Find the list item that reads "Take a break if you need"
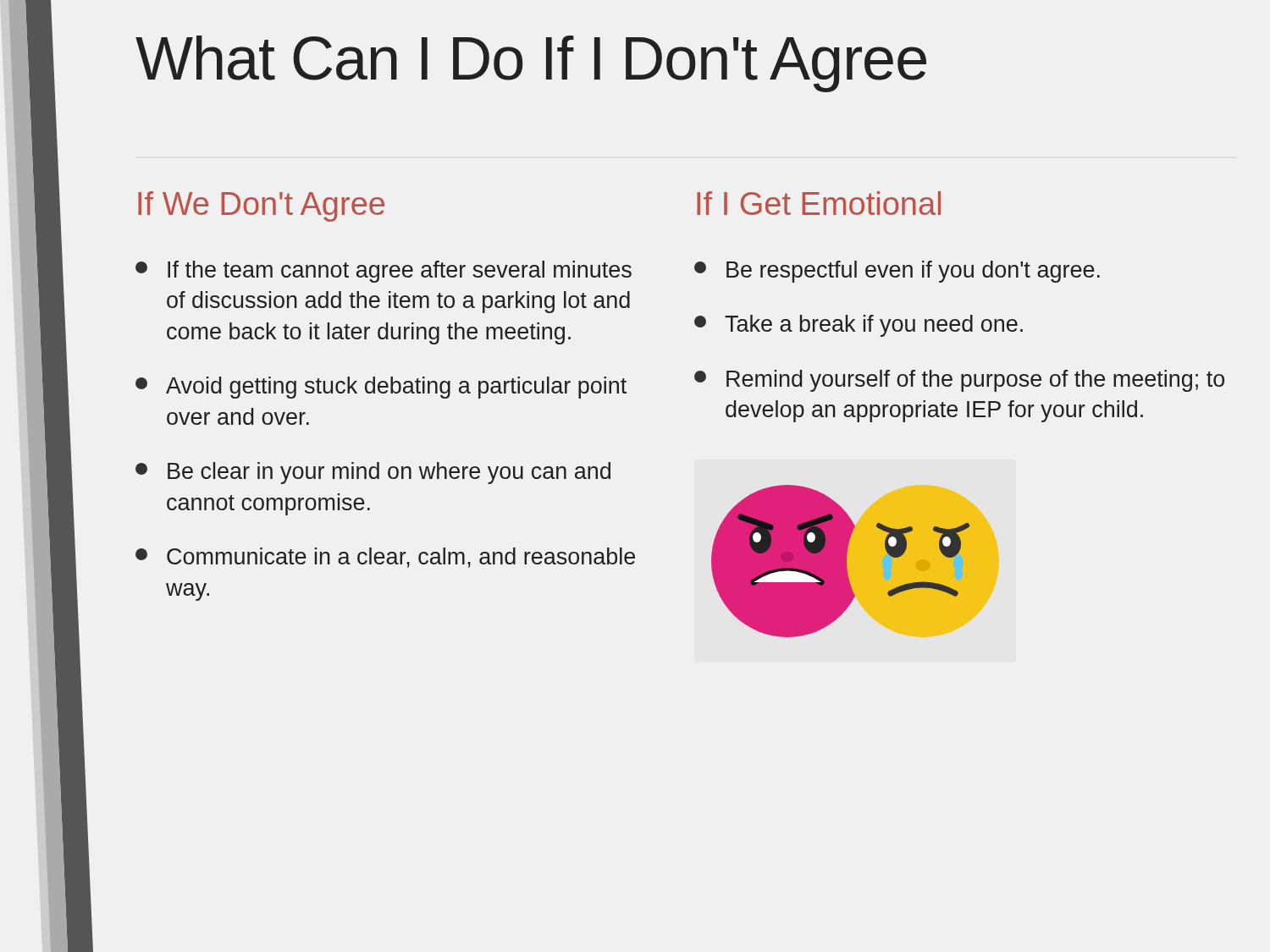This screenshot has width=1270, height=952. click(x=982, y=325)
